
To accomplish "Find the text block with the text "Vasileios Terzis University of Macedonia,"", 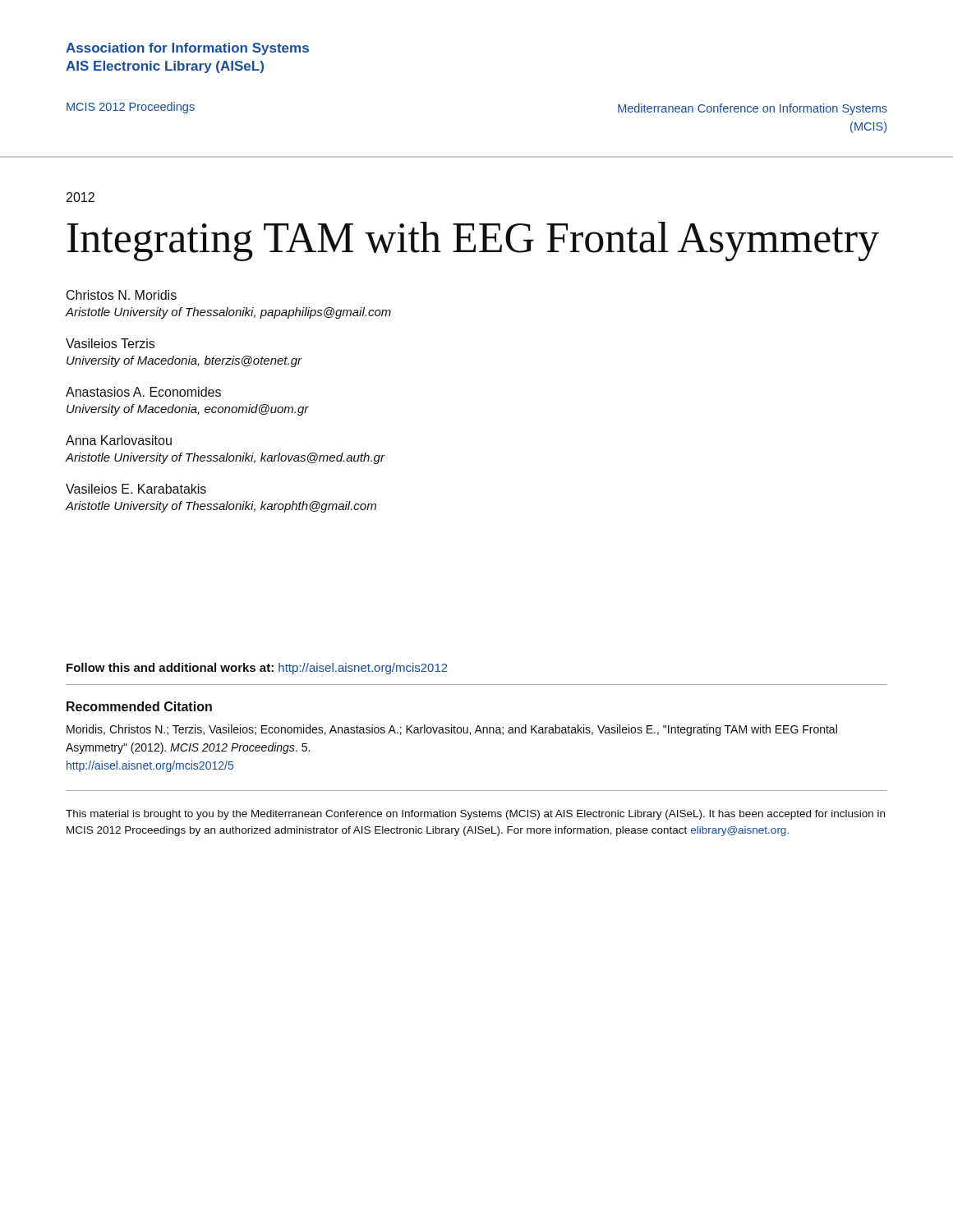I will click(110, 343).
